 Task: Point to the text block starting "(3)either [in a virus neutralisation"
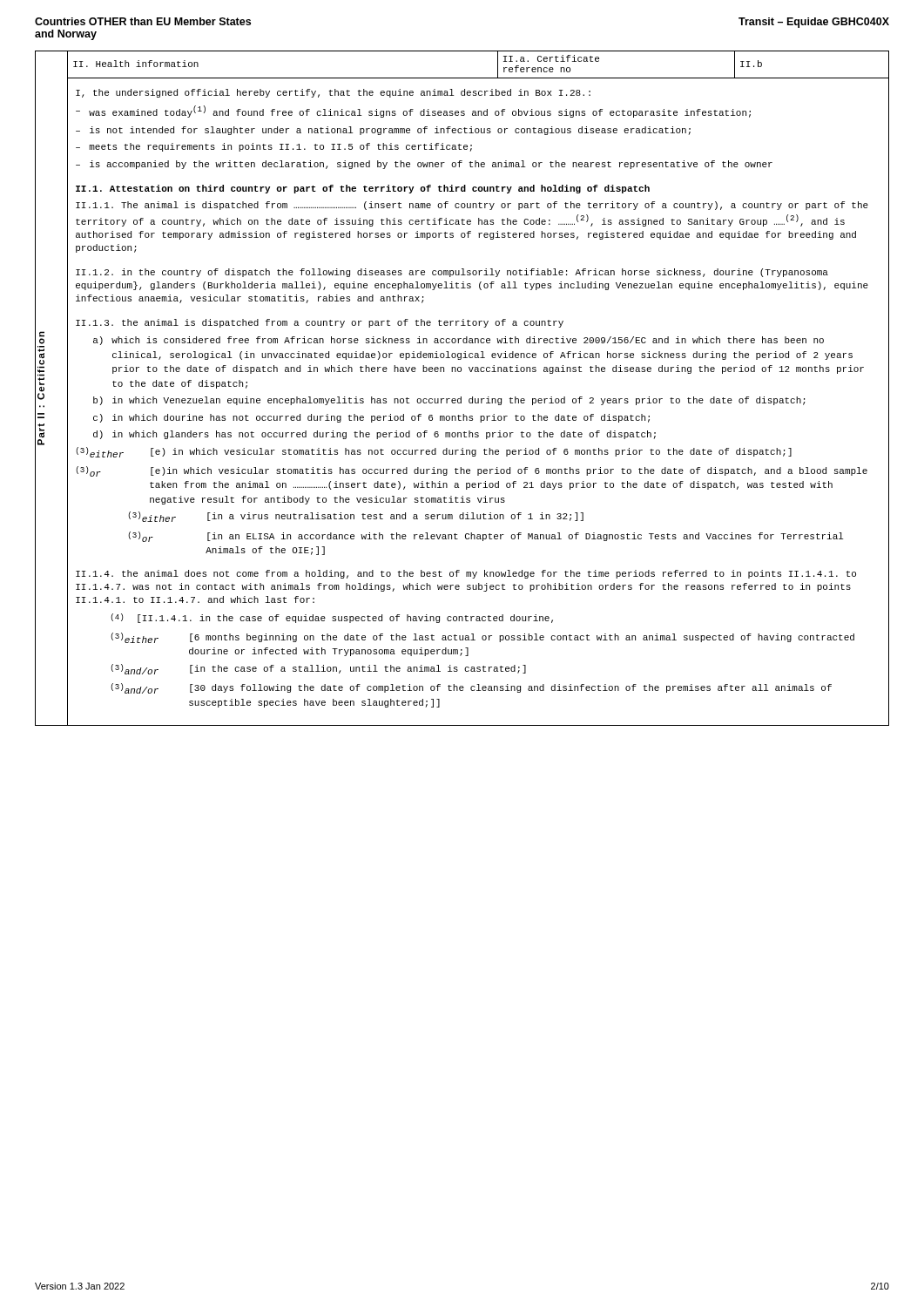coord(356,518)
